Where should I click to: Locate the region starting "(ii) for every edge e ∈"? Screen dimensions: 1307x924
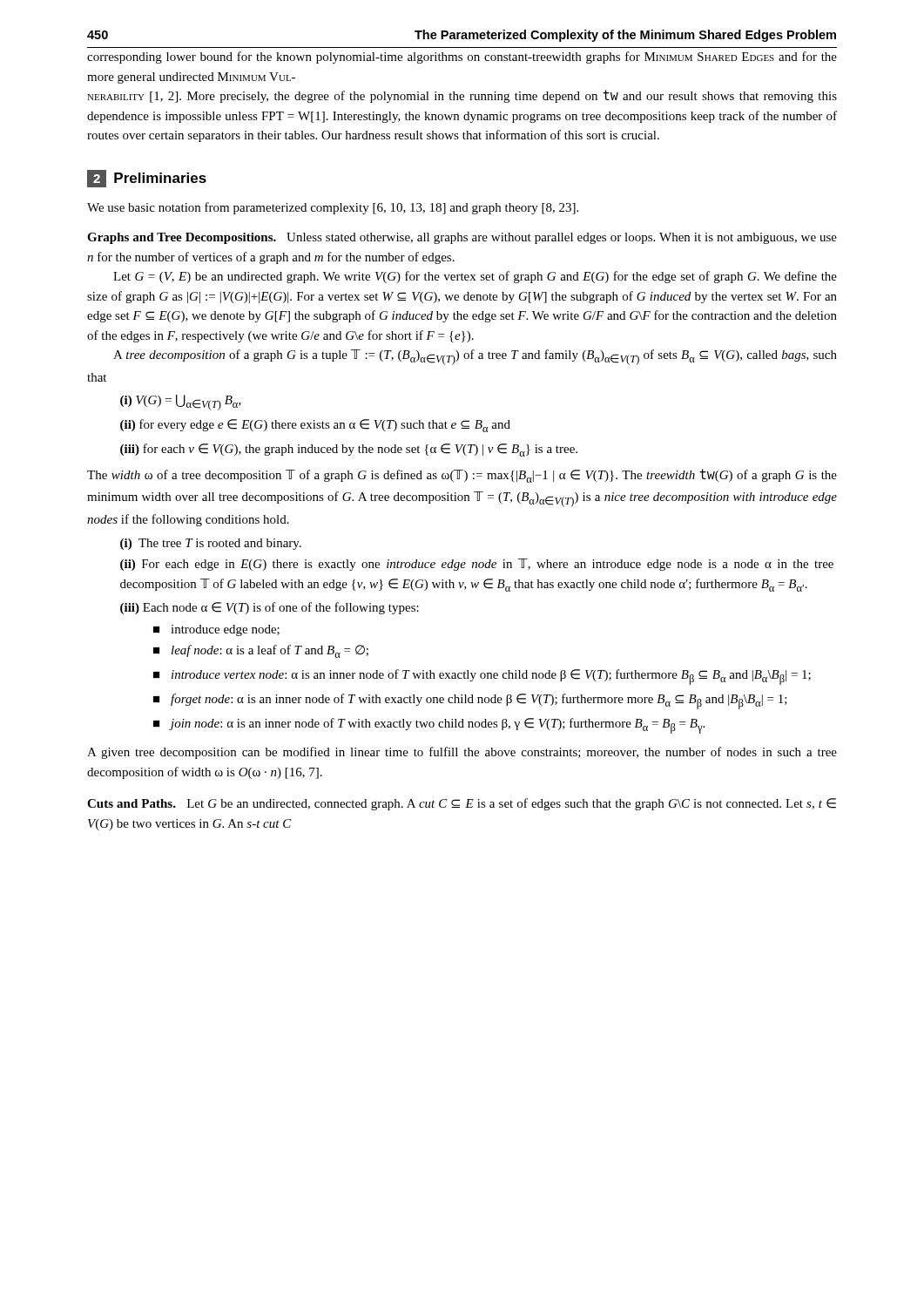pyautogui.click(x=315, y=426)
